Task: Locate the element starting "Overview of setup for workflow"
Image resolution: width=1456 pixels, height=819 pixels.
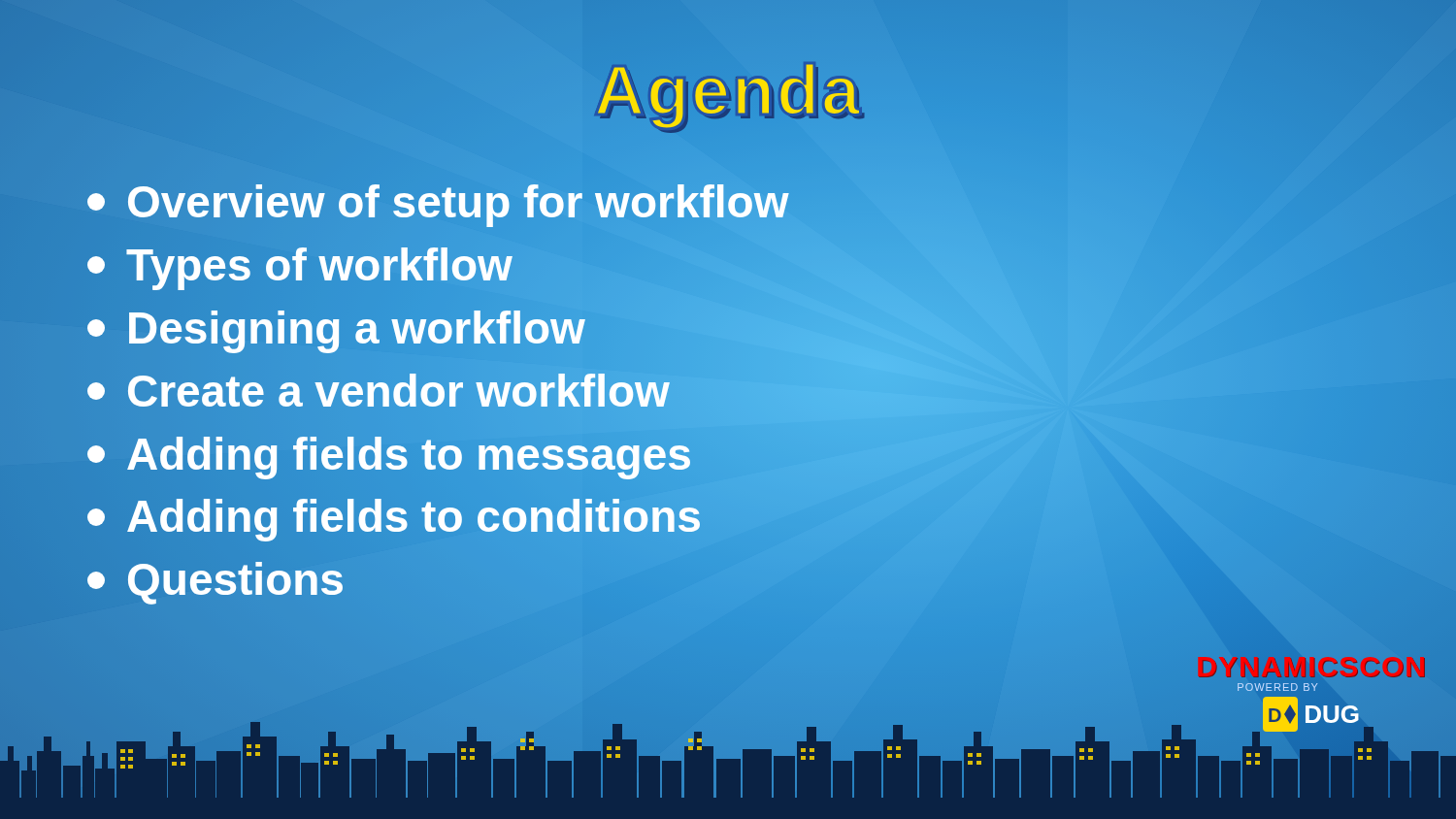Action: pos(438,202)
